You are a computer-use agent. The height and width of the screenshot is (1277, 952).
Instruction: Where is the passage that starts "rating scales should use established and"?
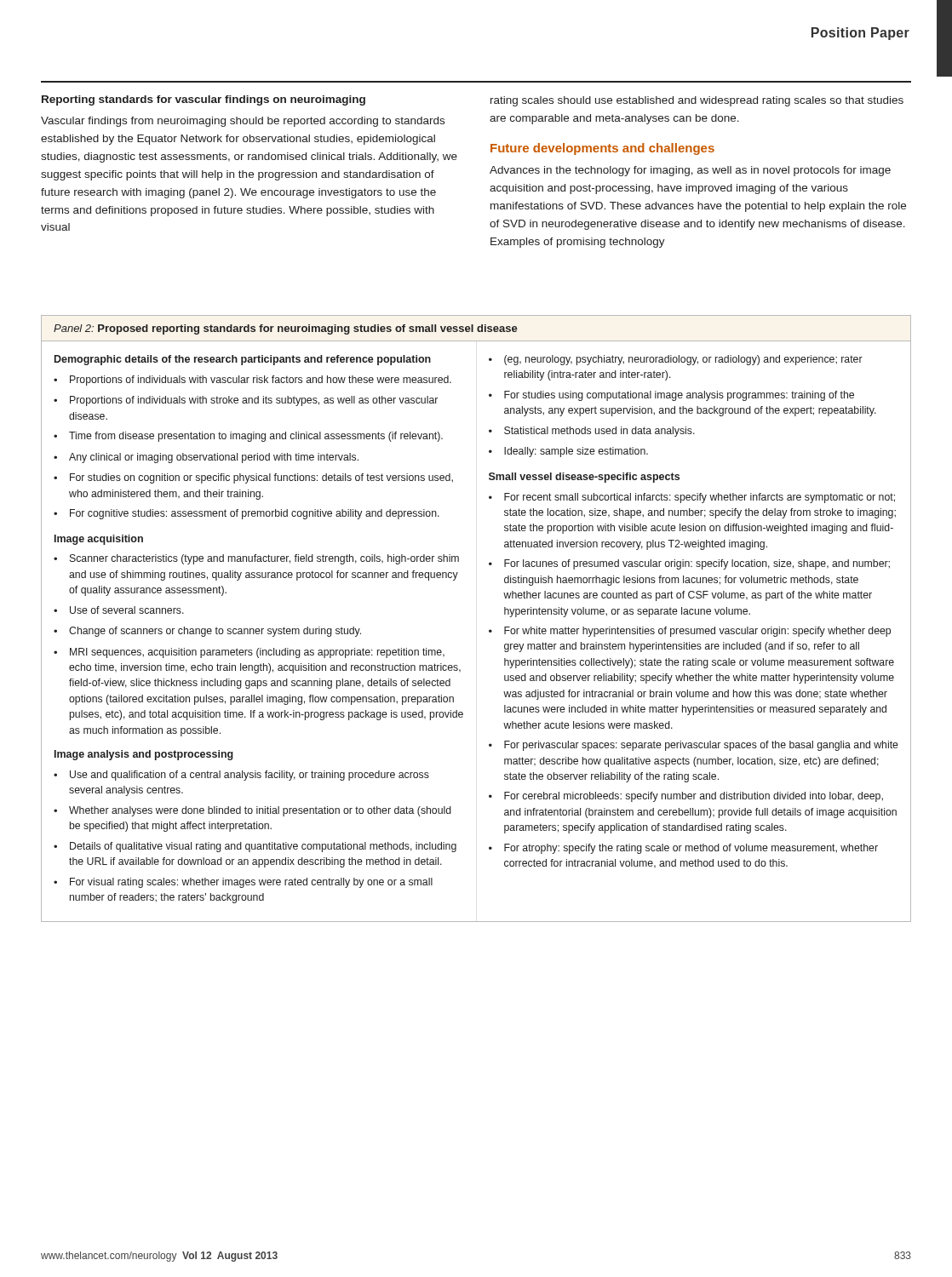point(697,109)
